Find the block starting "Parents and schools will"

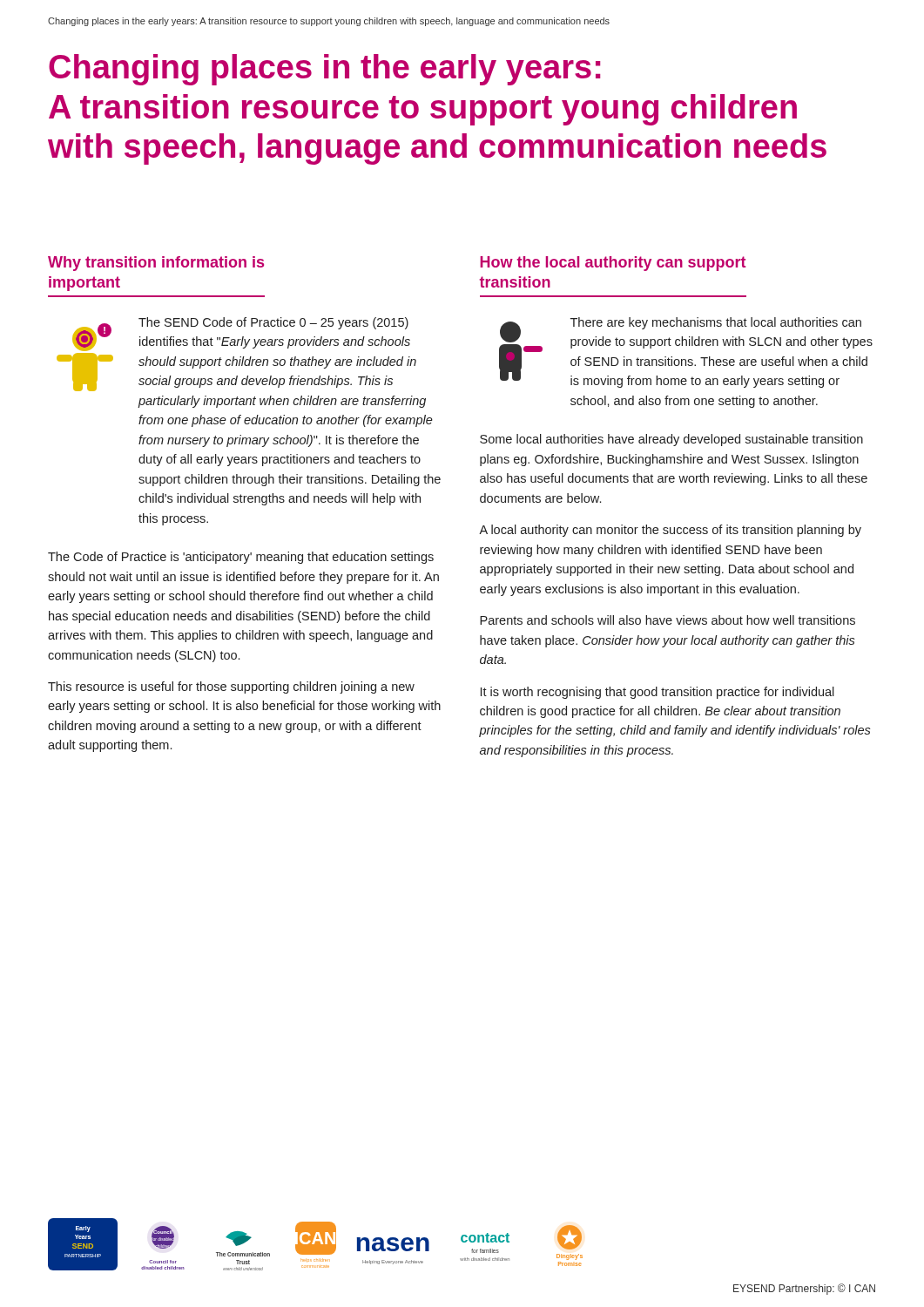tap(678, 640)
